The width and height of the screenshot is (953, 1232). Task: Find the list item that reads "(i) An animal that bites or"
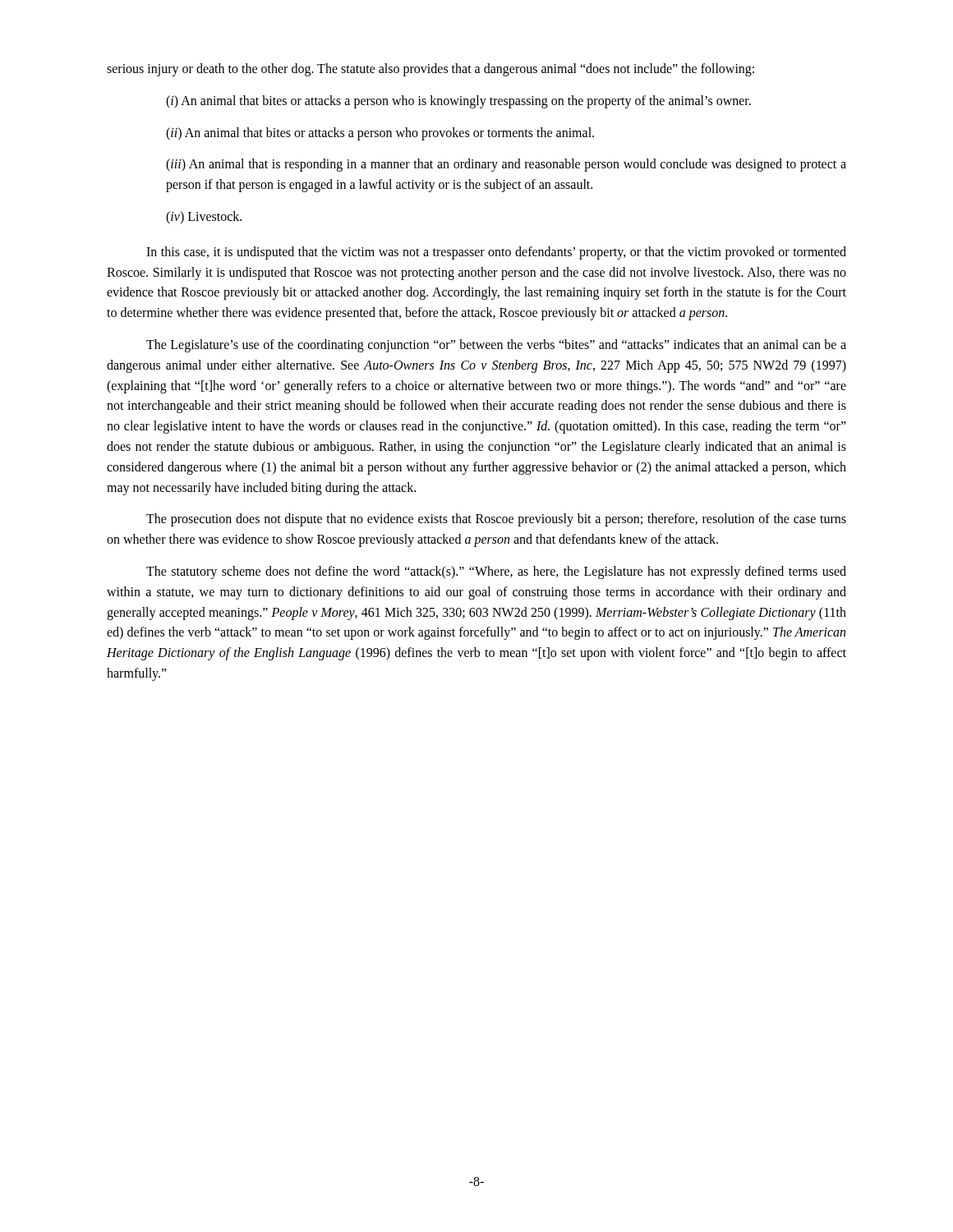459,100
